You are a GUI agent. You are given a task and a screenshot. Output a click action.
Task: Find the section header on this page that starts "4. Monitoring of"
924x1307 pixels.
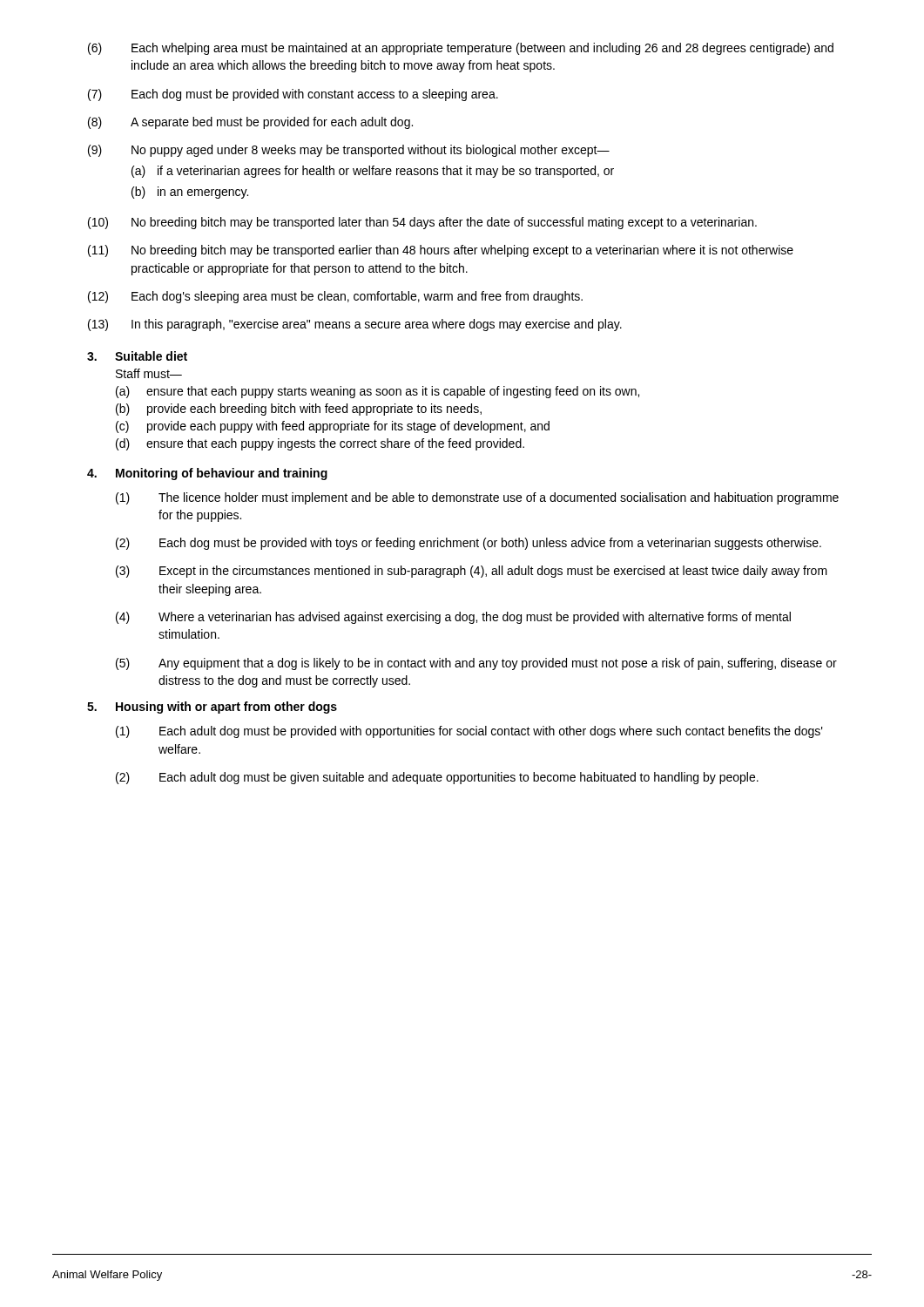click(207, 473)
